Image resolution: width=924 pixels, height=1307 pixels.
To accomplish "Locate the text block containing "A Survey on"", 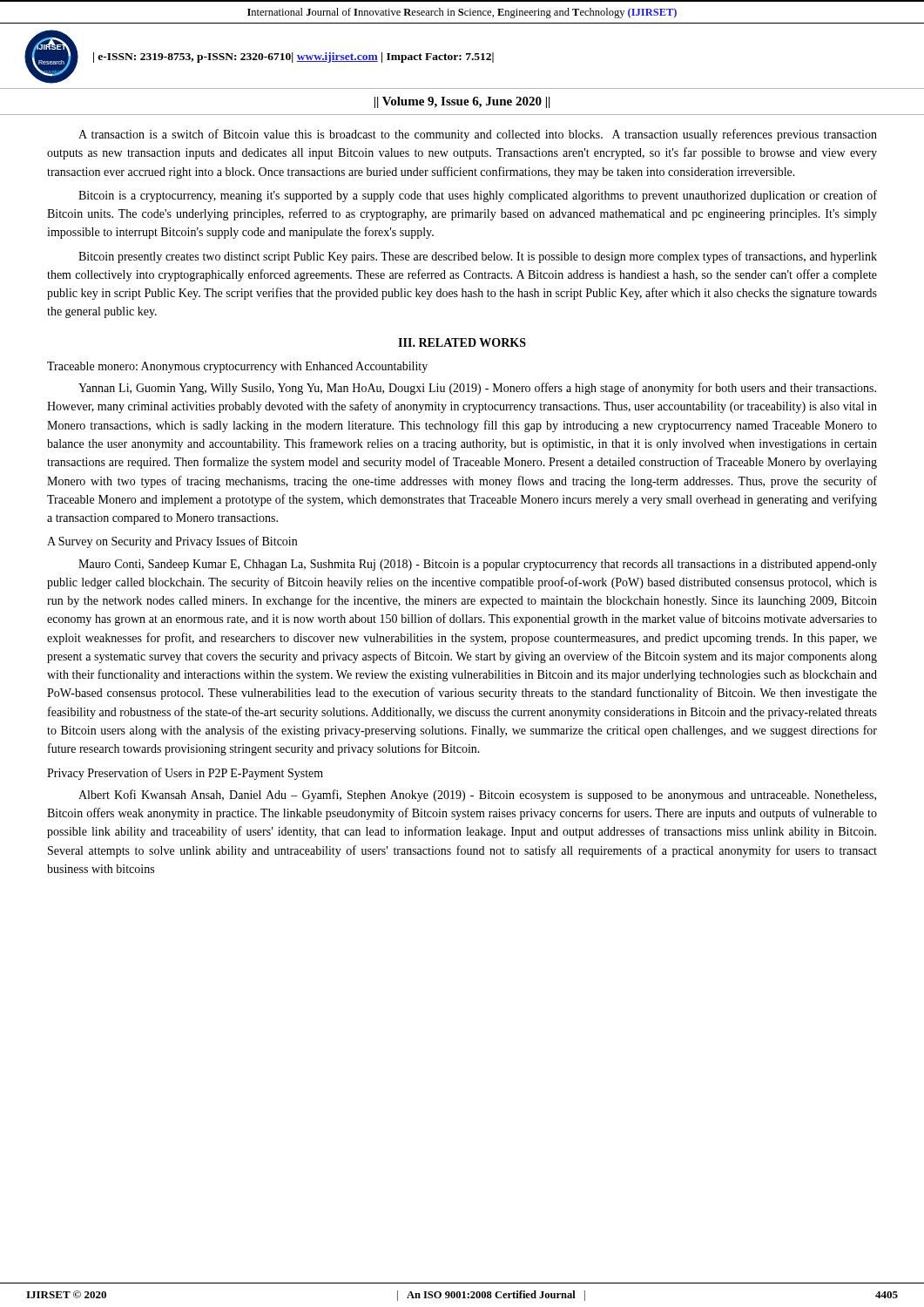I will 172,542.
